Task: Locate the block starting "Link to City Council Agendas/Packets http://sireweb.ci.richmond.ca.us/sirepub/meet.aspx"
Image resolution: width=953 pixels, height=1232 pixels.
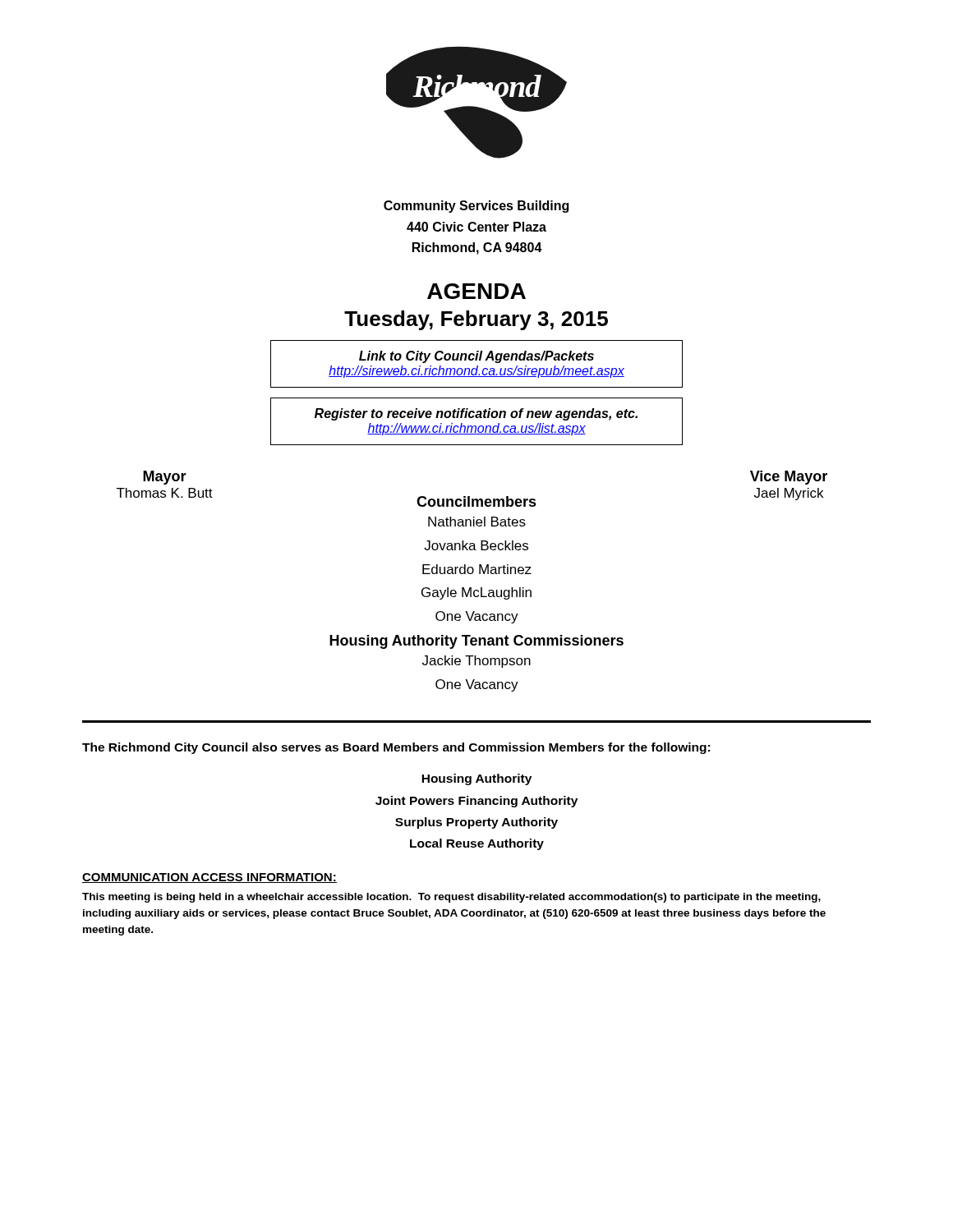Action: coord(476,363)
